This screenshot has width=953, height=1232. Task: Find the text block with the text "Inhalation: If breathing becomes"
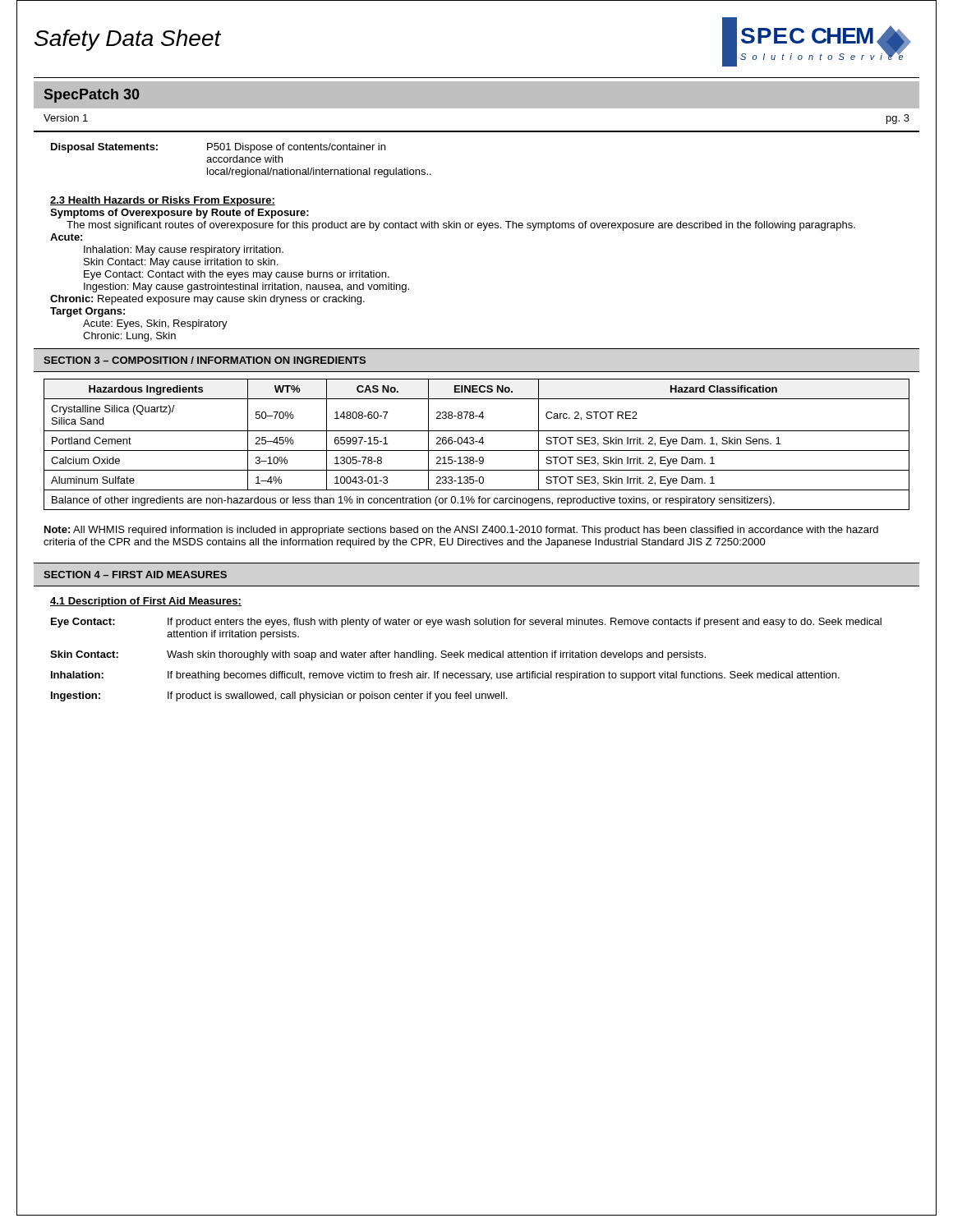tap(476, 675)
